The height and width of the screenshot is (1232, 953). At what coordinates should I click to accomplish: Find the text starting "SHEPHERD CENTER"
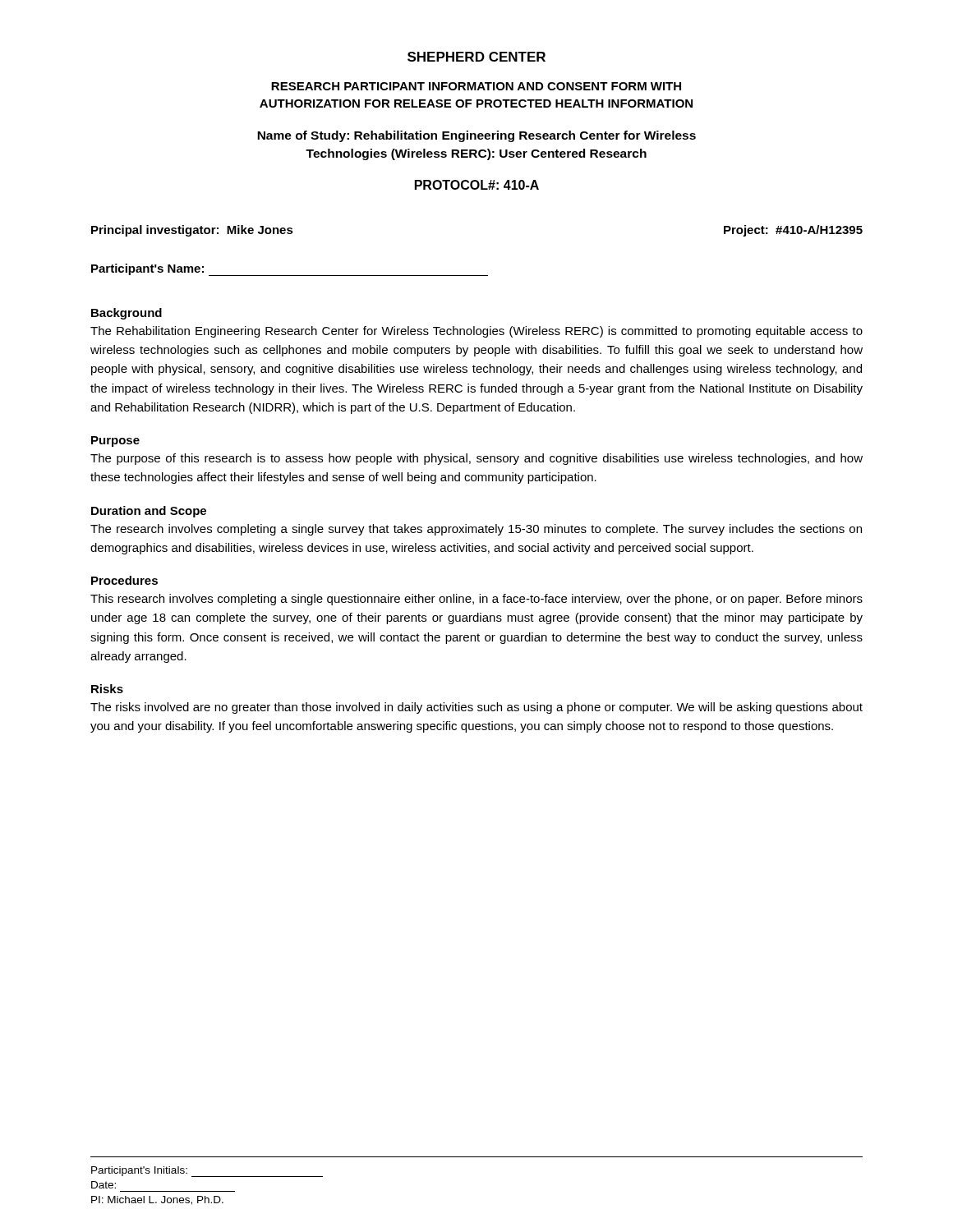pos(476,57)
